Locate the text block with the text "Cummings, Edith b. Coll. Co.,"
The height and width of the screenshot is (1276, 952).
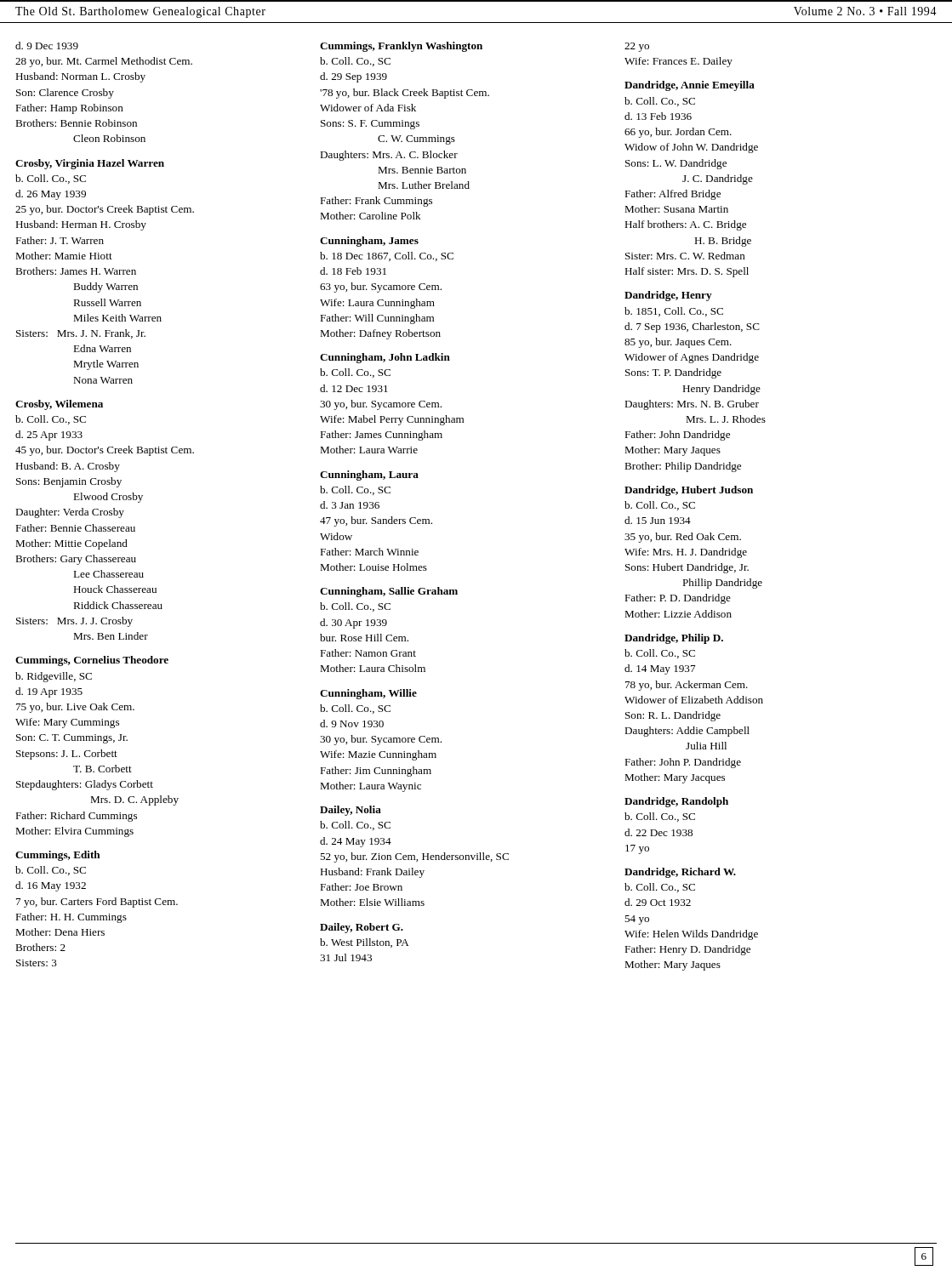click(162, 909)
